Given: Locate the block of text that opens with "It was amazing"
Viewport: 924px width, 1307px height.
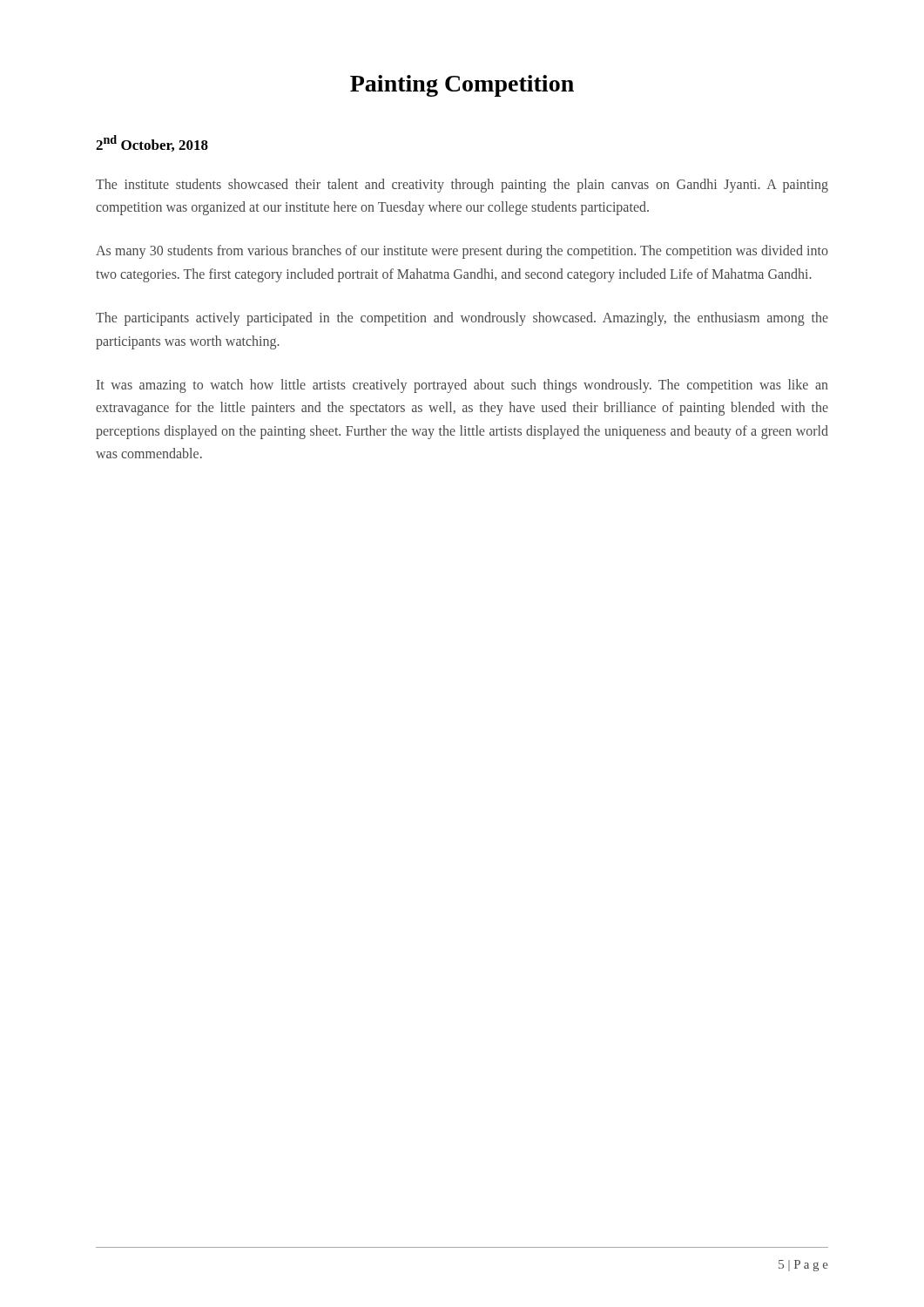Looking at the screenshot, I should [x=462, y=419].
